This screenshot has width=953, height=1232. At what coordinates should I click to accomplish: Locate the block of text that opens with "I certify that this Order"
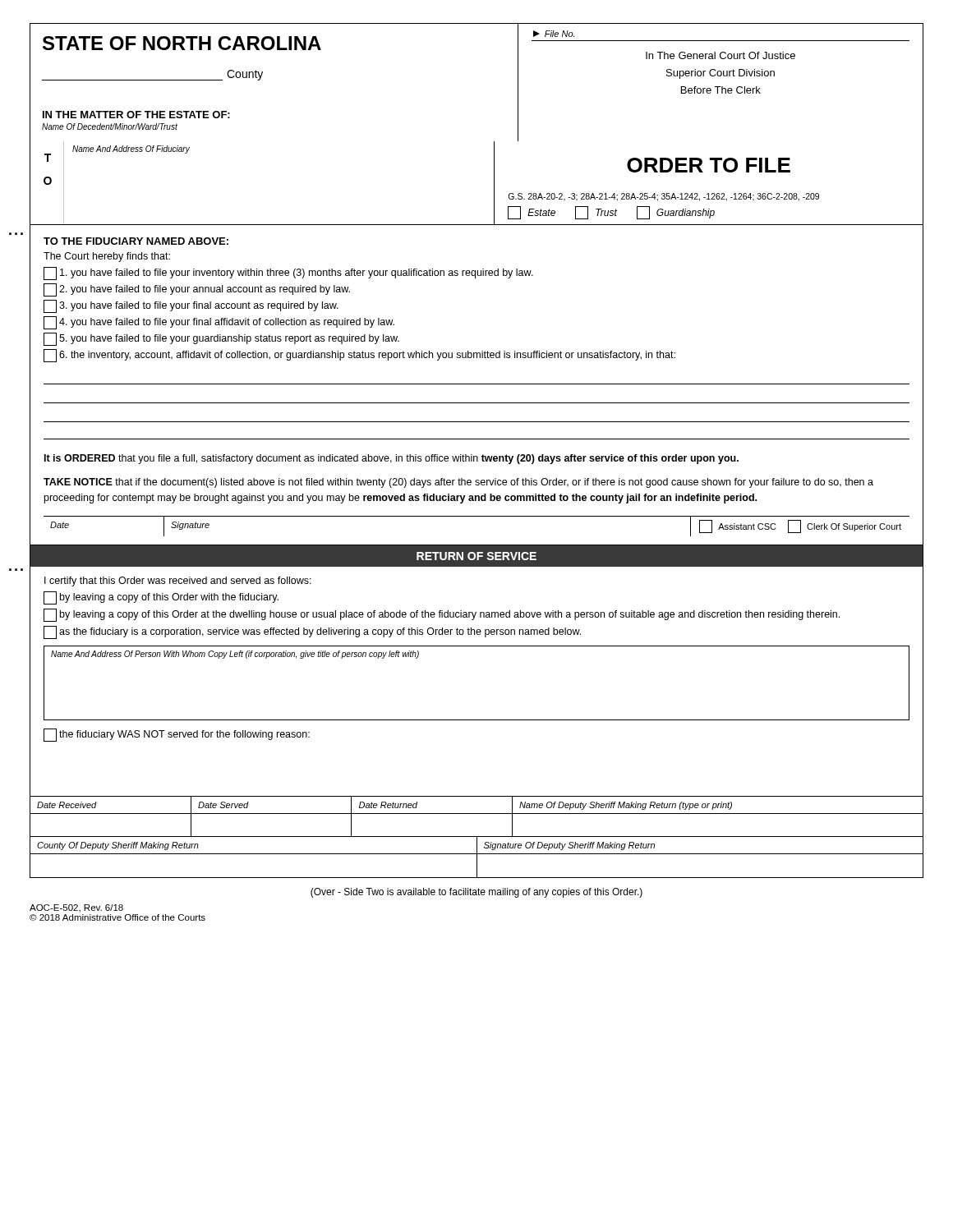[x=178, y=580]
